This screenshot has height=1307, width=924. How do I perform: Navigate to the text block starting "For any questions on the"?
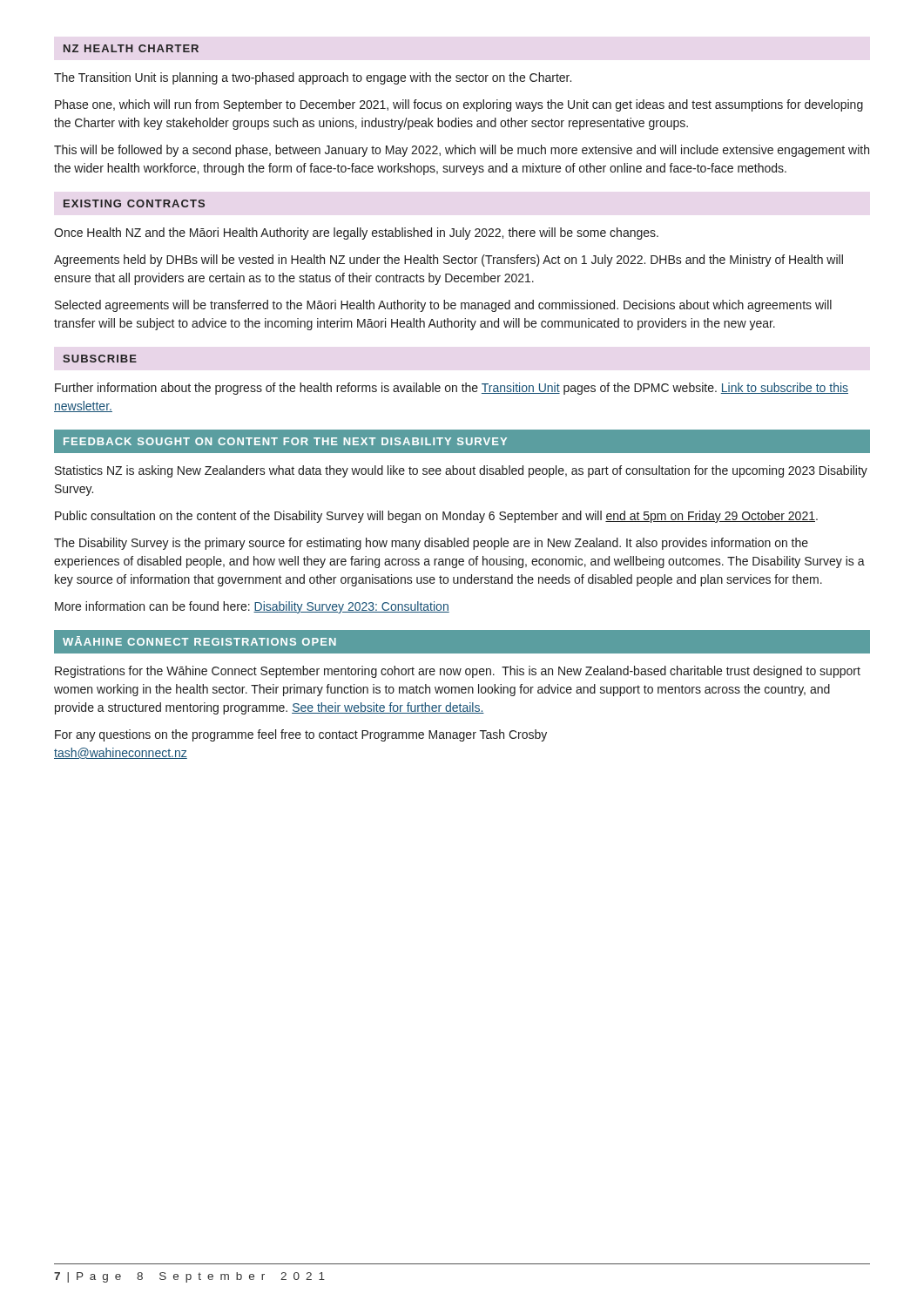pos(301,744)
